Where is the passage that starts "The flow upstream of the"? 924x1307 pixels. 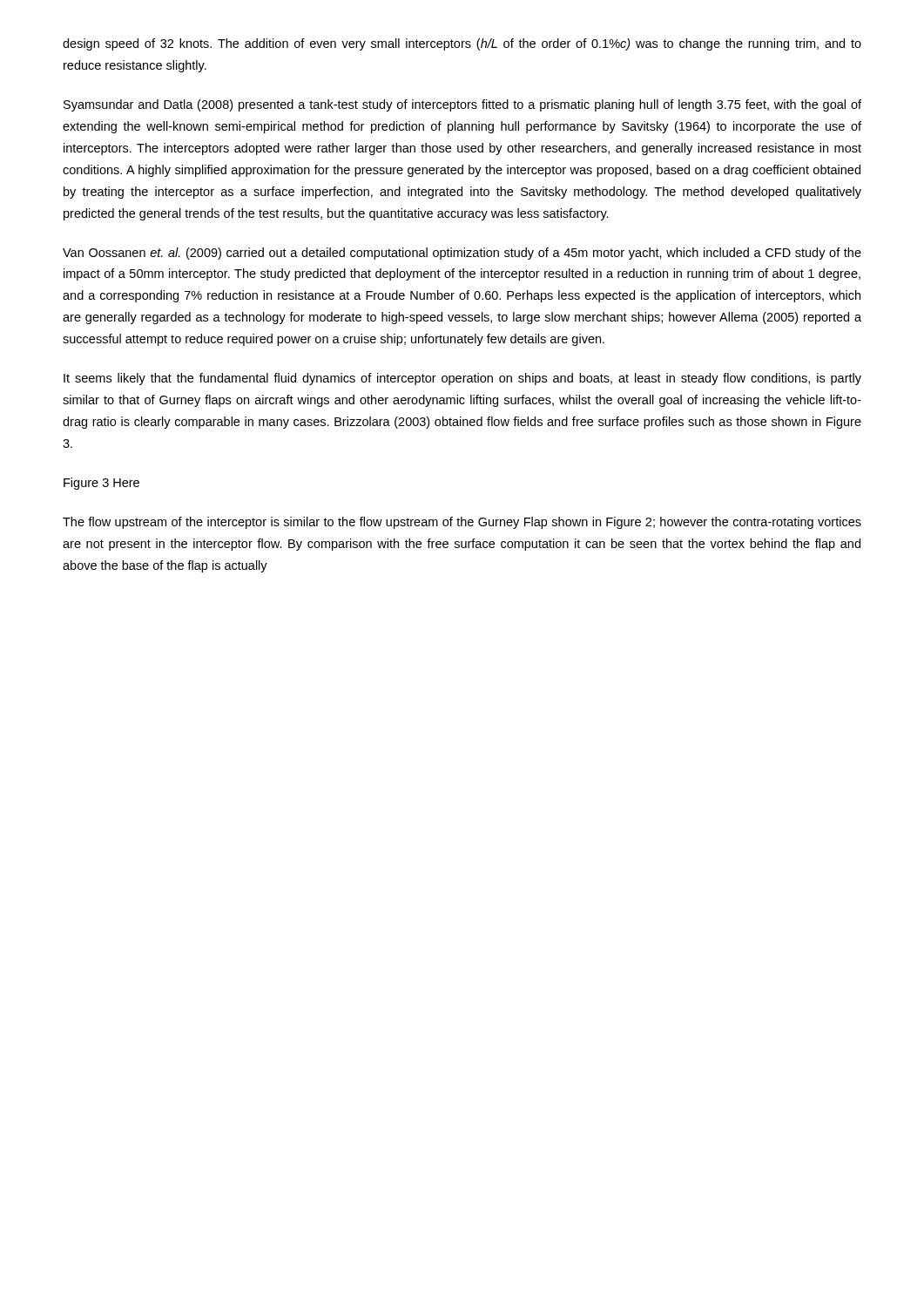tap(462, 544)
